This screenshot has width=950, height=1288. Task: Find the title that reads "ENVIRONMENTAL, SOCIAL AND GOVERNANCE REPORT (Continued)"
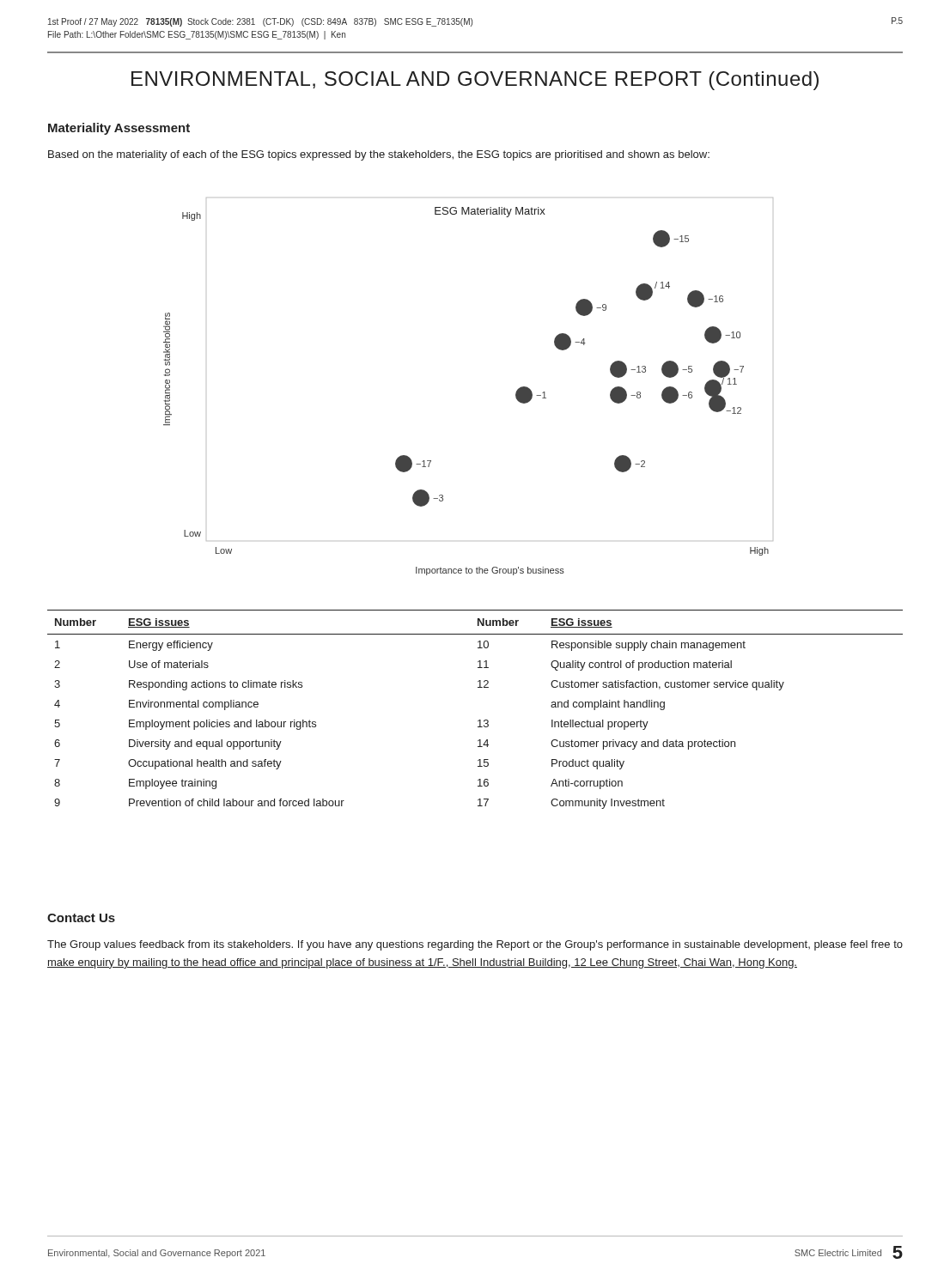point(475,79)
